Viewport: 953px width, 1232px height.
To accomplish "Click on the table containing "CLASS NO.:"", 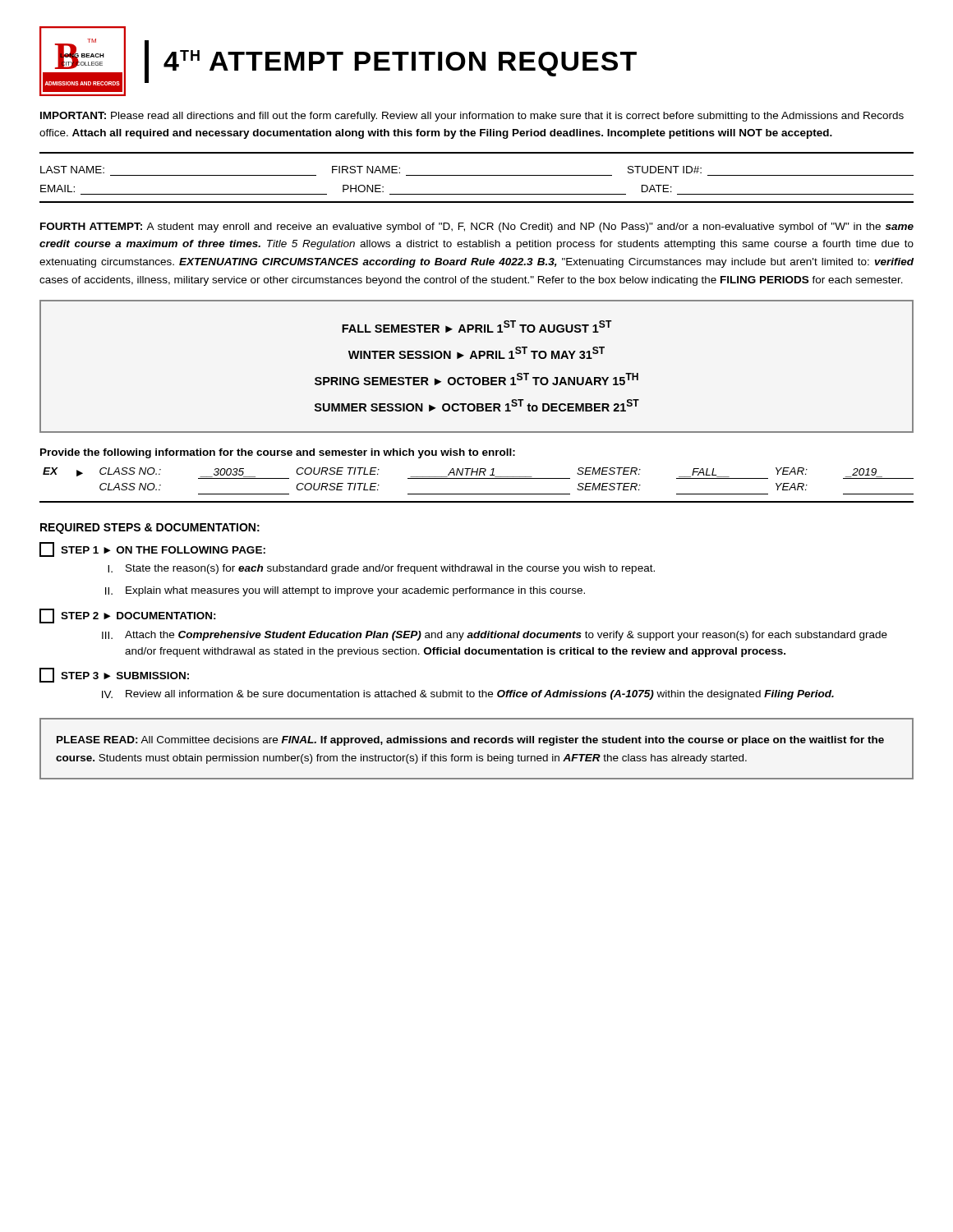I will click(x=476, y=479).
